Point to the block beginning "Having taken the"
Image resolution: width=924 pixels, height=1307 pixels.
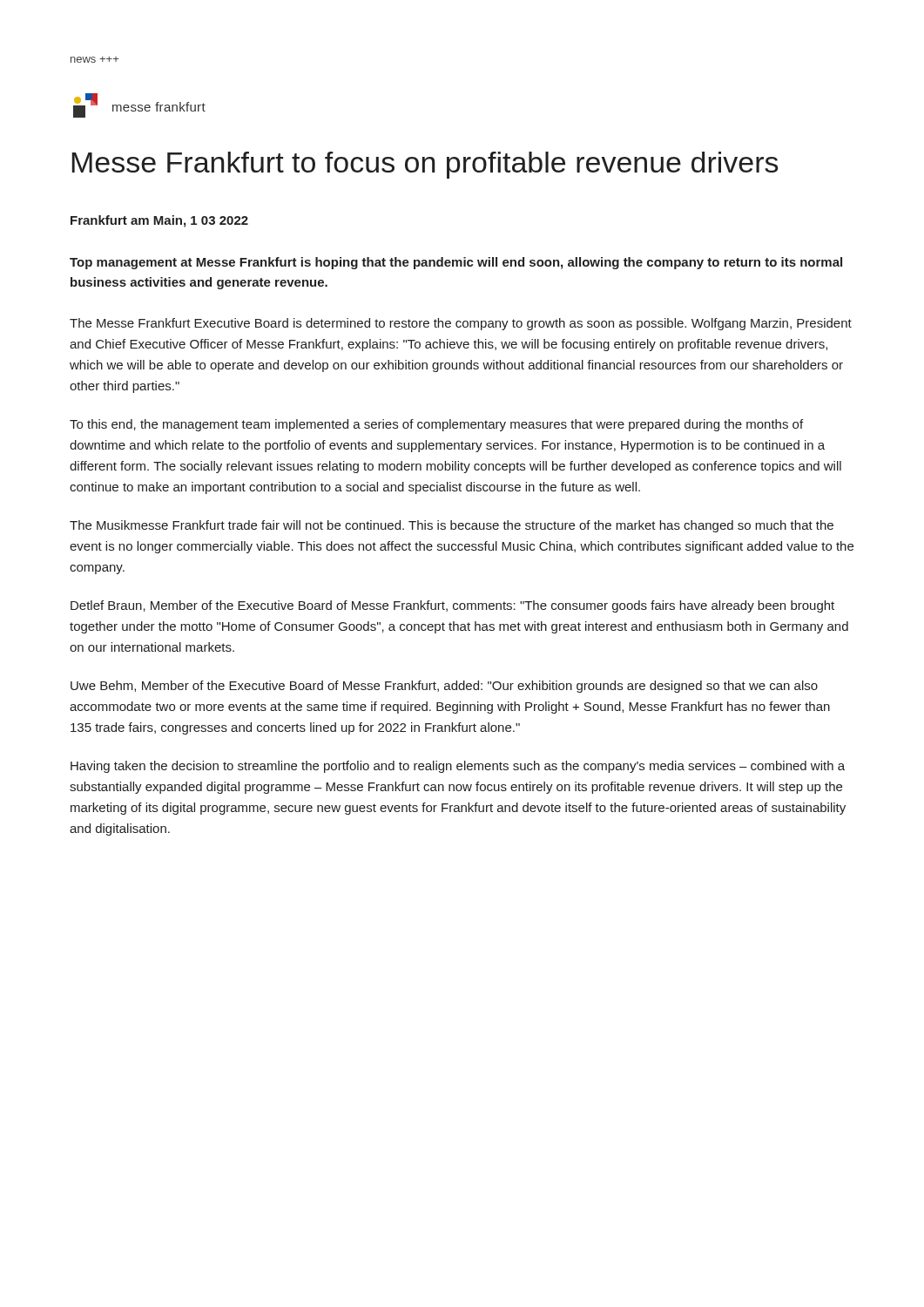(x=458, y=797)
